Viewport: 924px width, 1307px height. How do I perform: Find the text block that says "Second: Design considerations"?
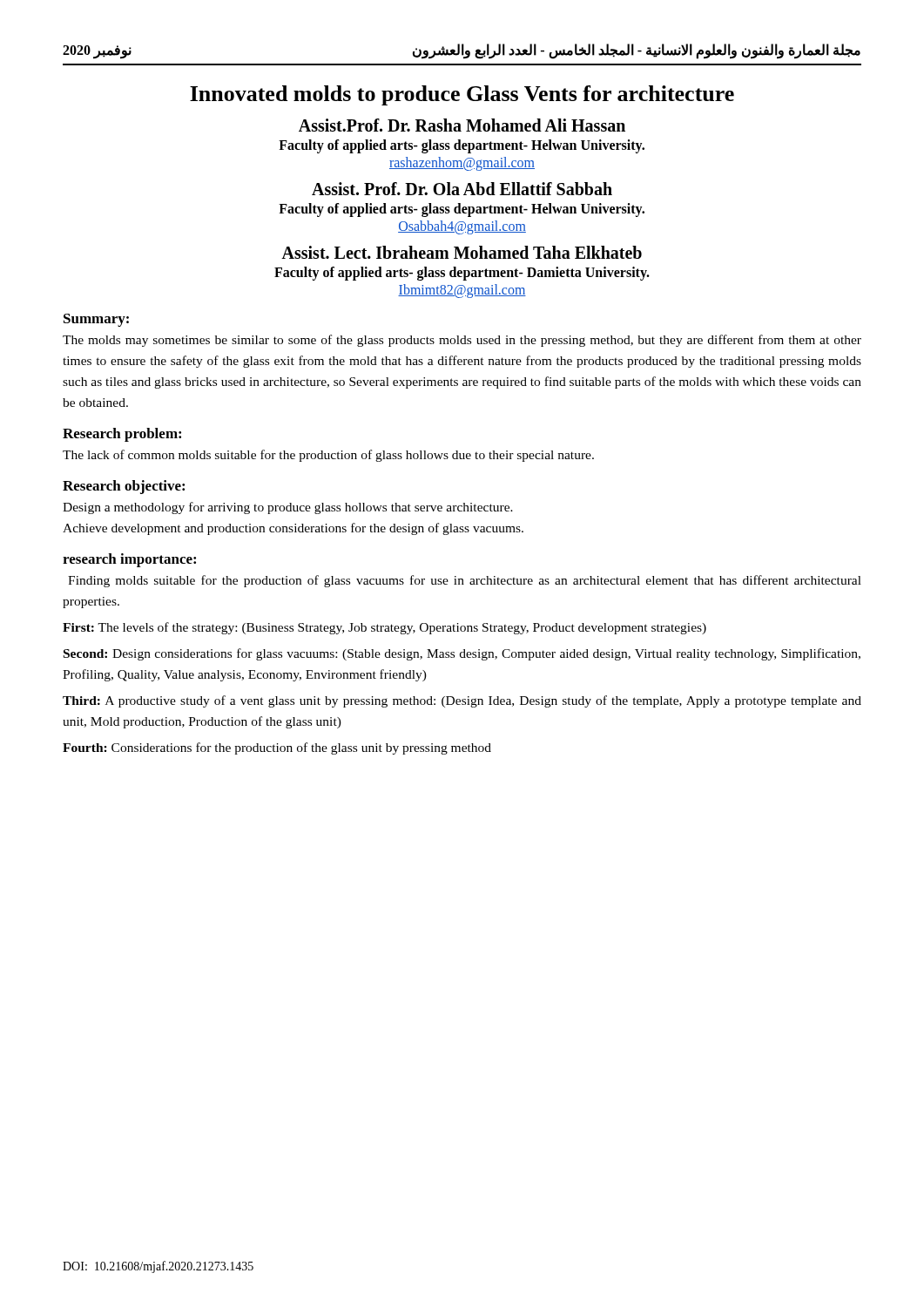pyautogui.click(x=462, y=664)
